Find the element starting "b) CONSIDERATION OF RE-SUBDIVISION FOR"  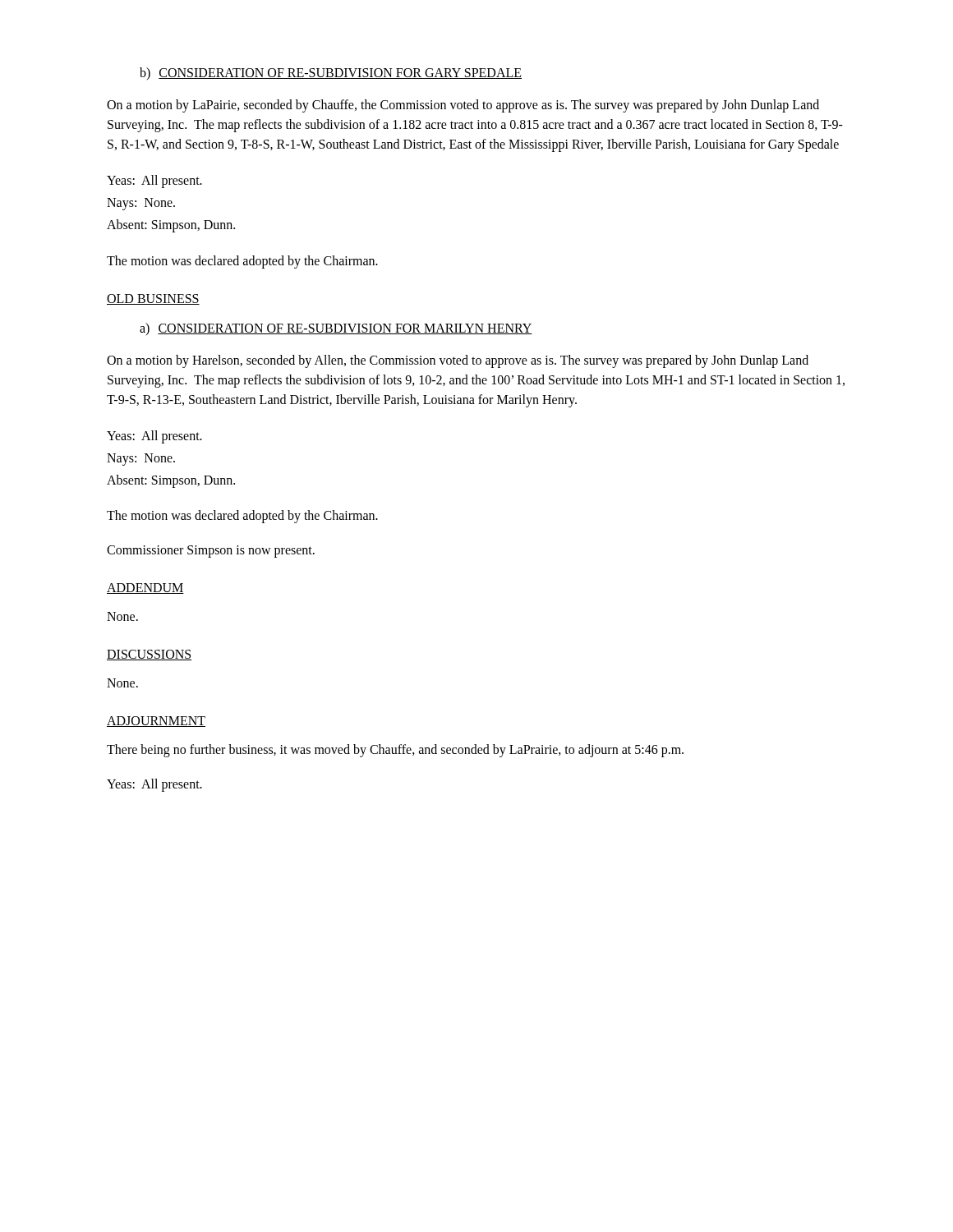[x=331, y=73]
